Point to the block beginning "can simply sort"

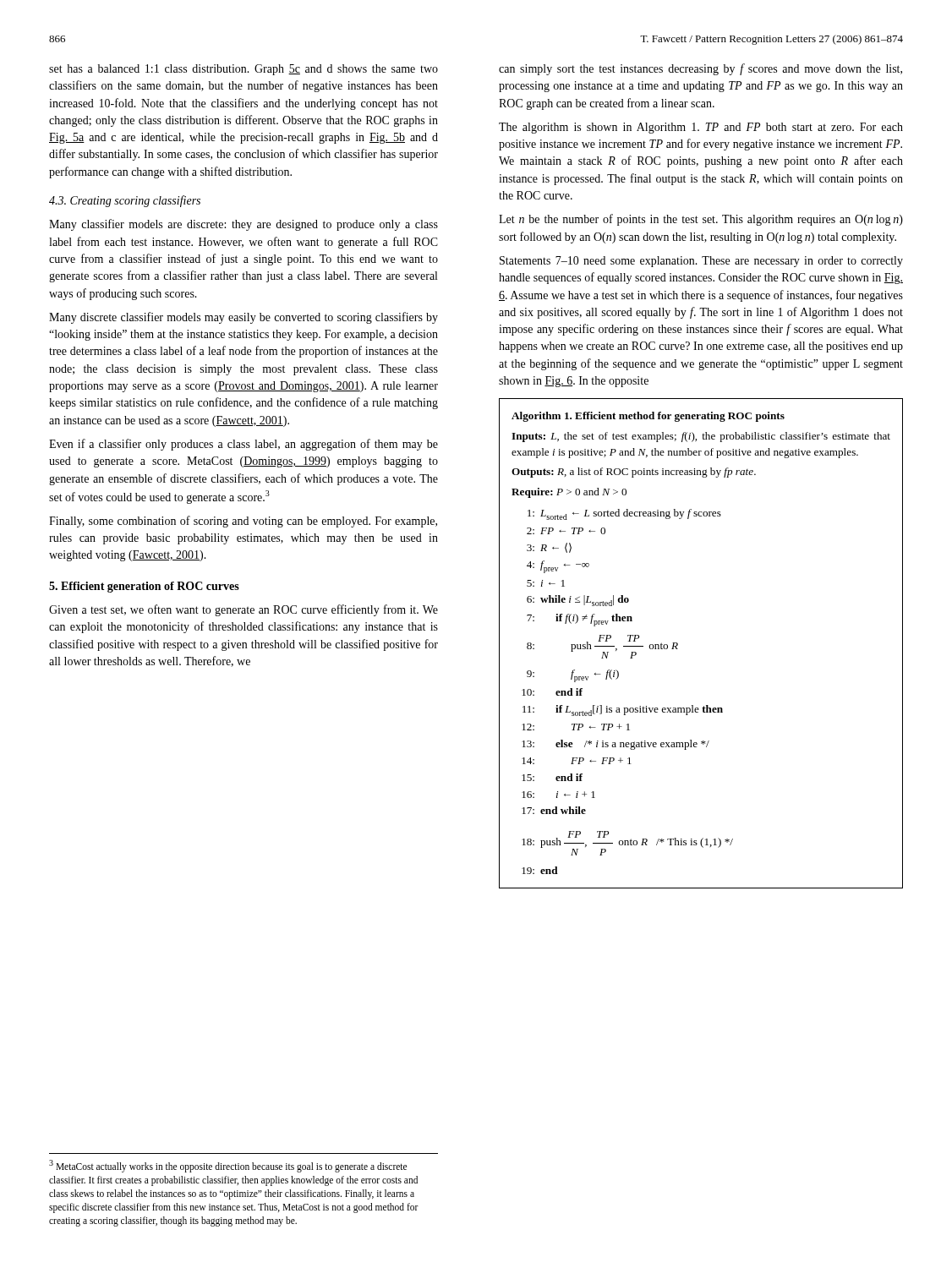701,87
